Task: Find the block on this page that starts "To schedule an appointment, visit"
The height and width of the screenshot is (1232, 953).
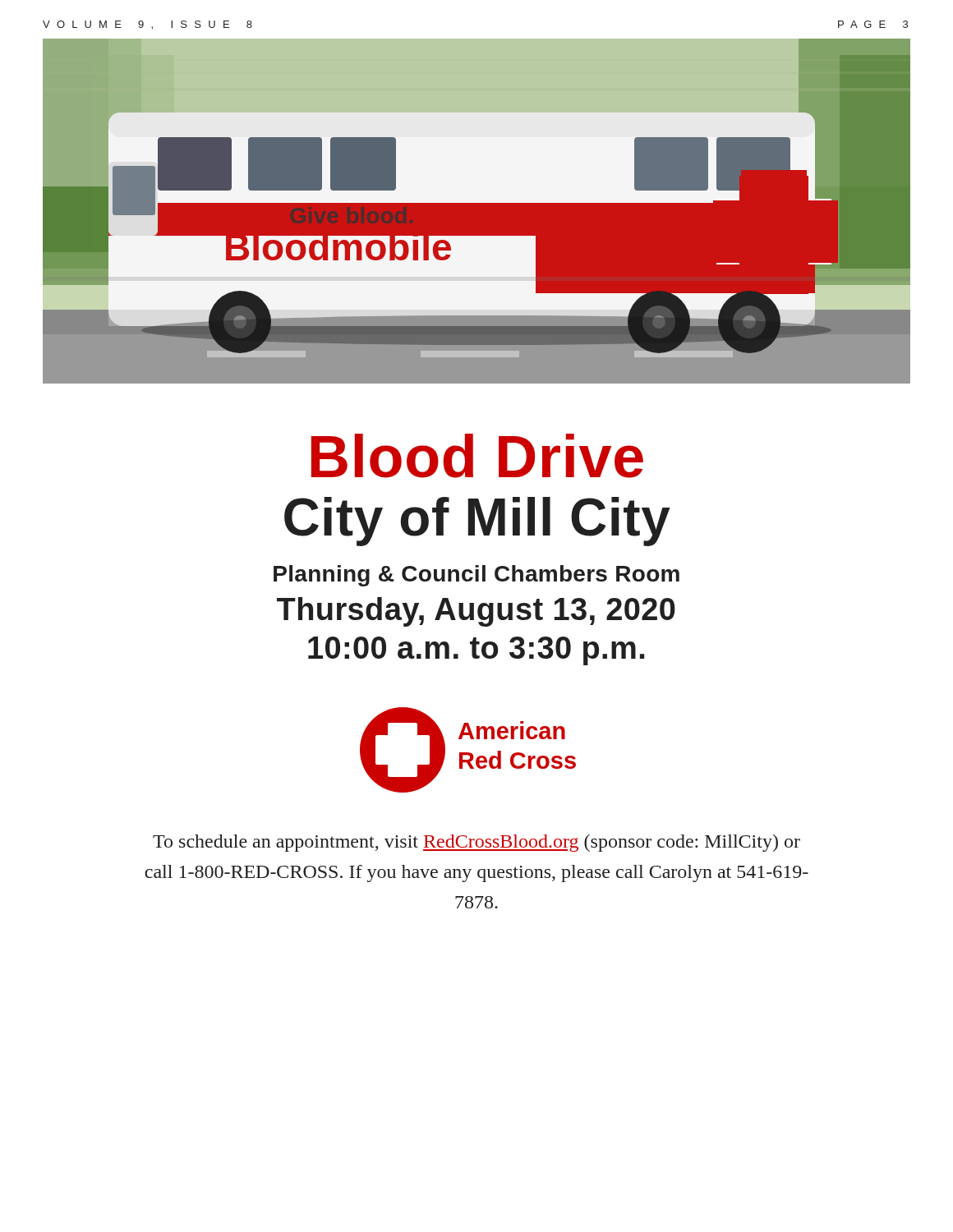Action: pos(476,872)
